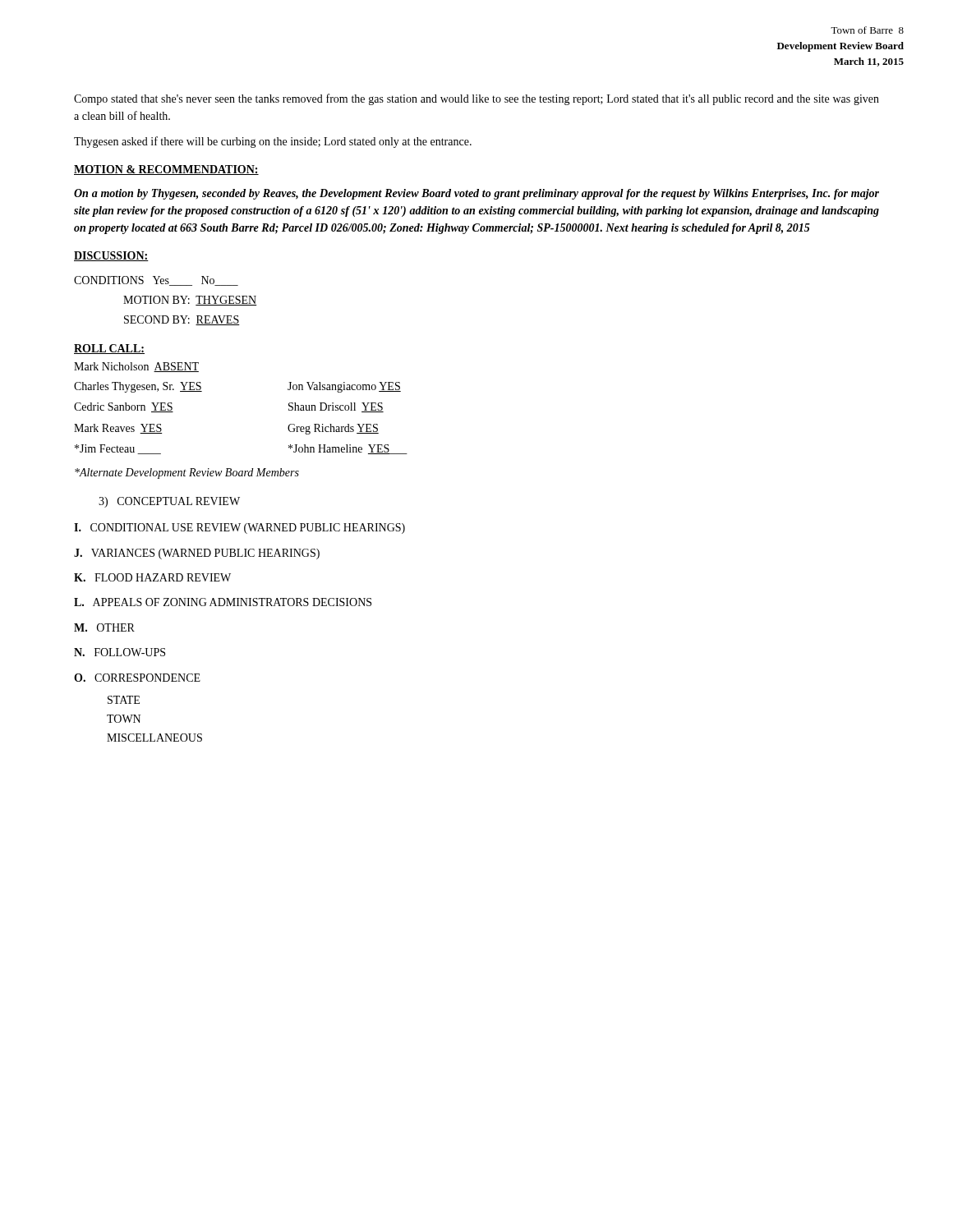Navigate to the element starting "STATE TOWN MISCELLANEOUS"

(x=124, y=700)
